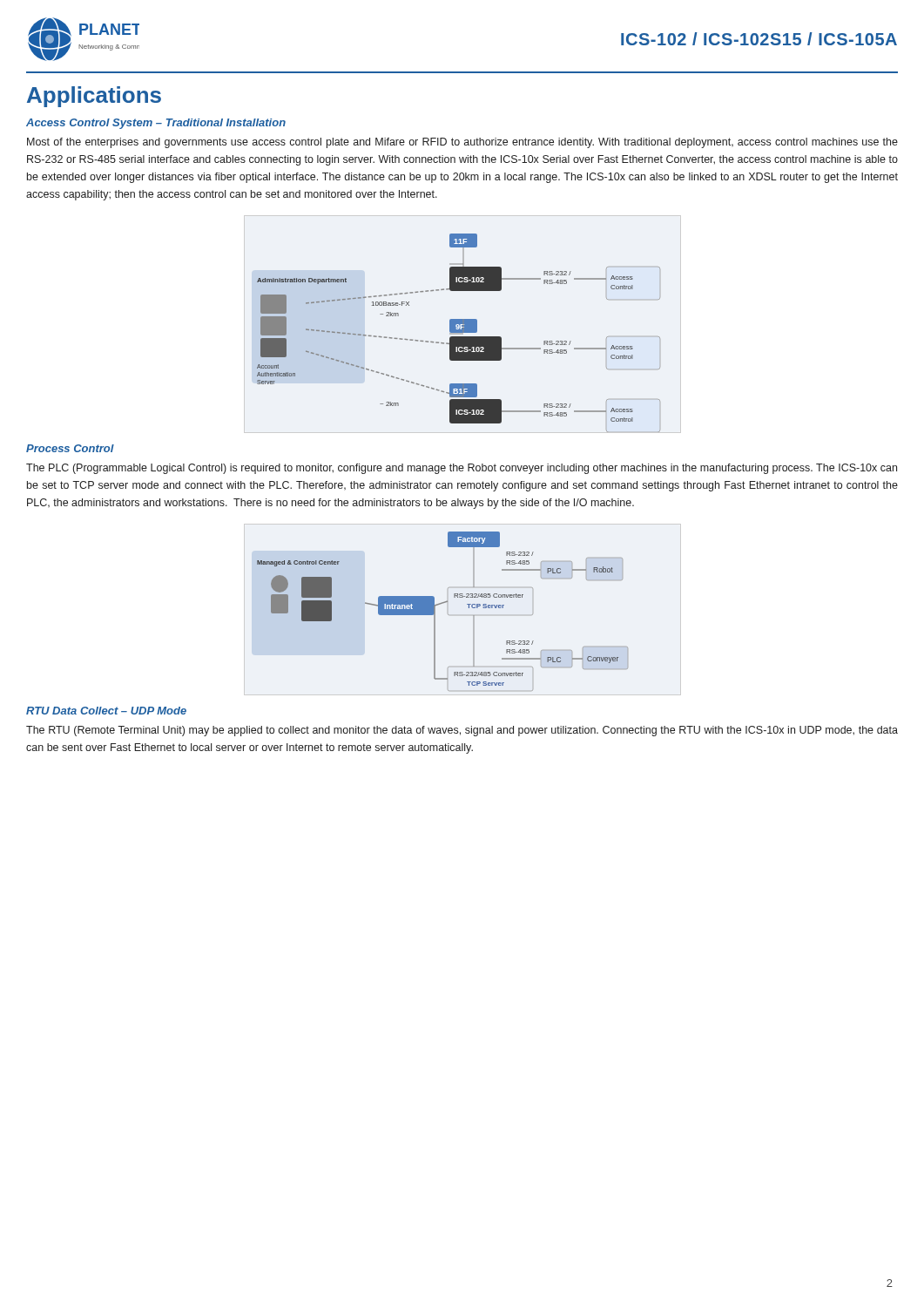Where does it say "Process Control"?
Image resolution: width=924 pixels, height=1307 pixels.
pos(70,448)
